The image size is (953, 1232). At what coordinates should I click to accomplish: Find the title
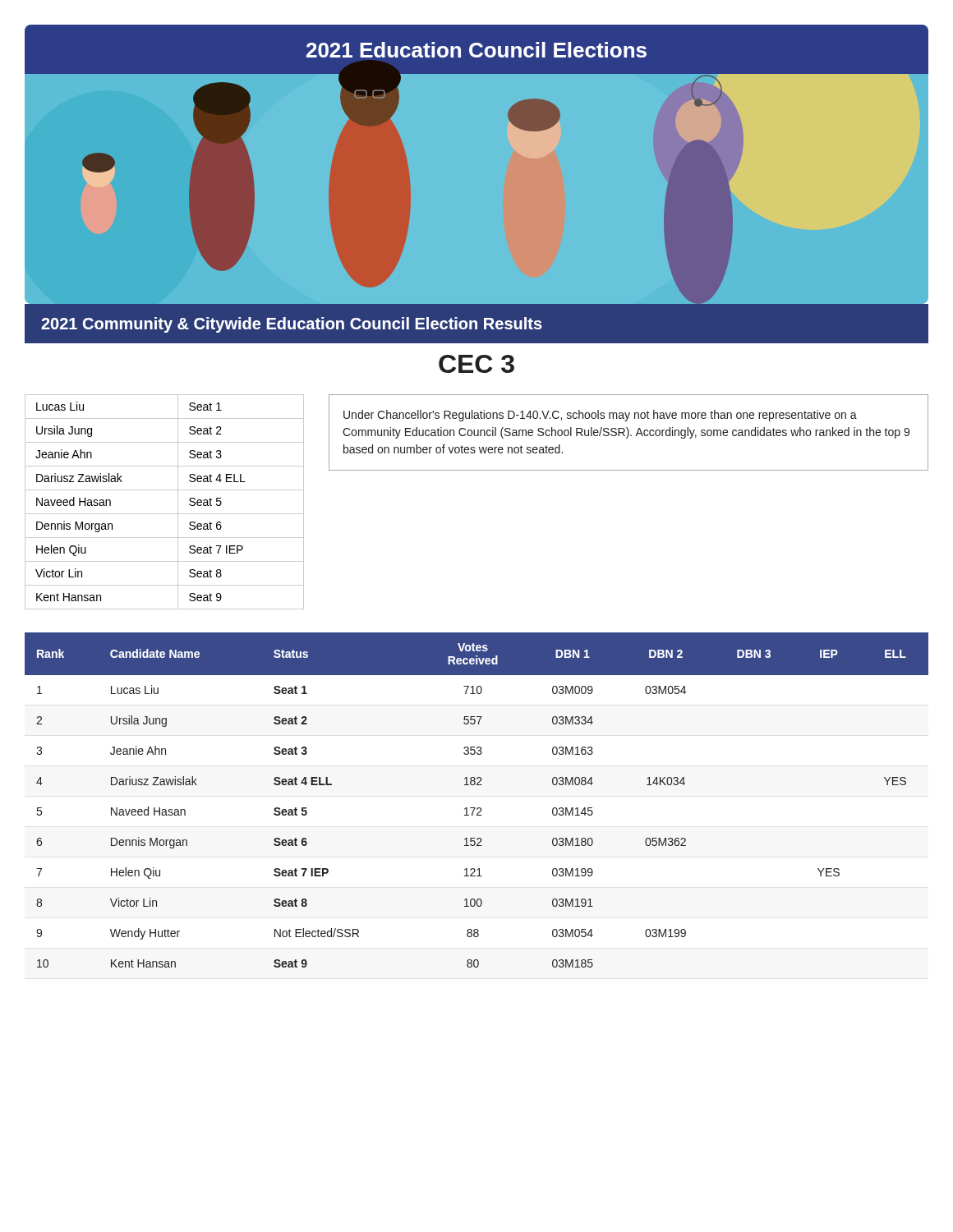tap(476, 364)
